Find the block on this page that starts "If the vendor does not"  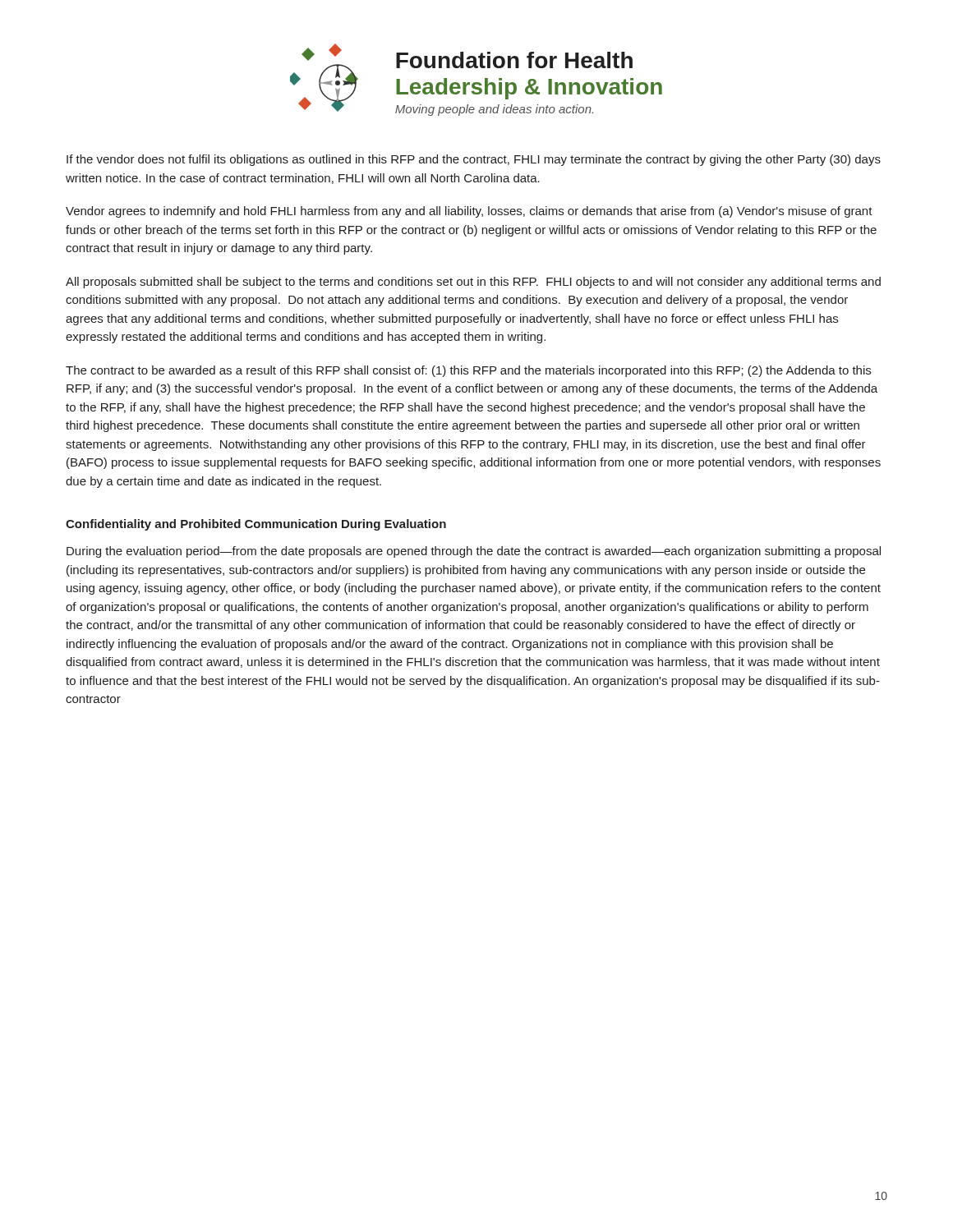click(473, 168)
